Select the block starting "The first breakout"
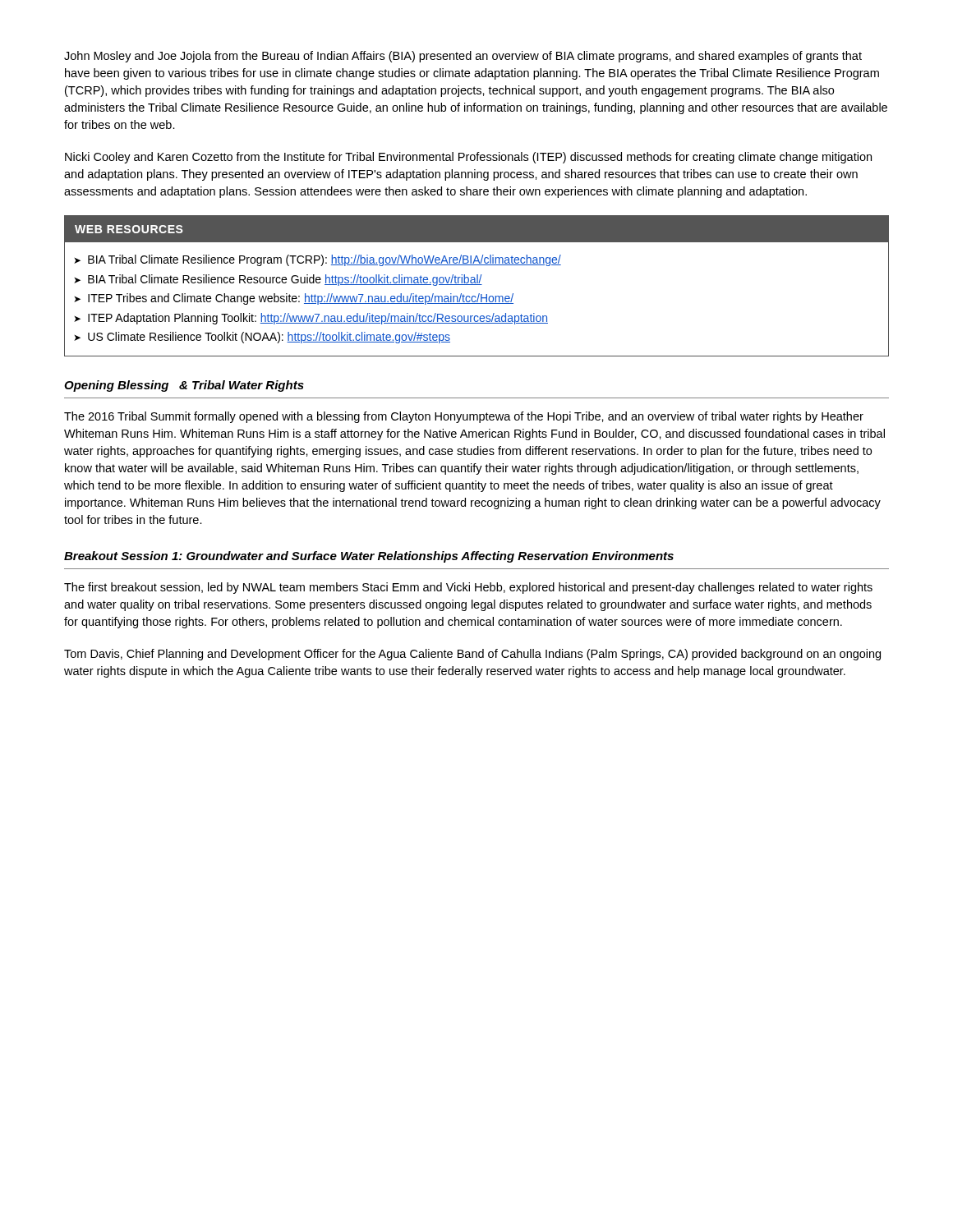953x1232 pixels. tap(468, 604)
